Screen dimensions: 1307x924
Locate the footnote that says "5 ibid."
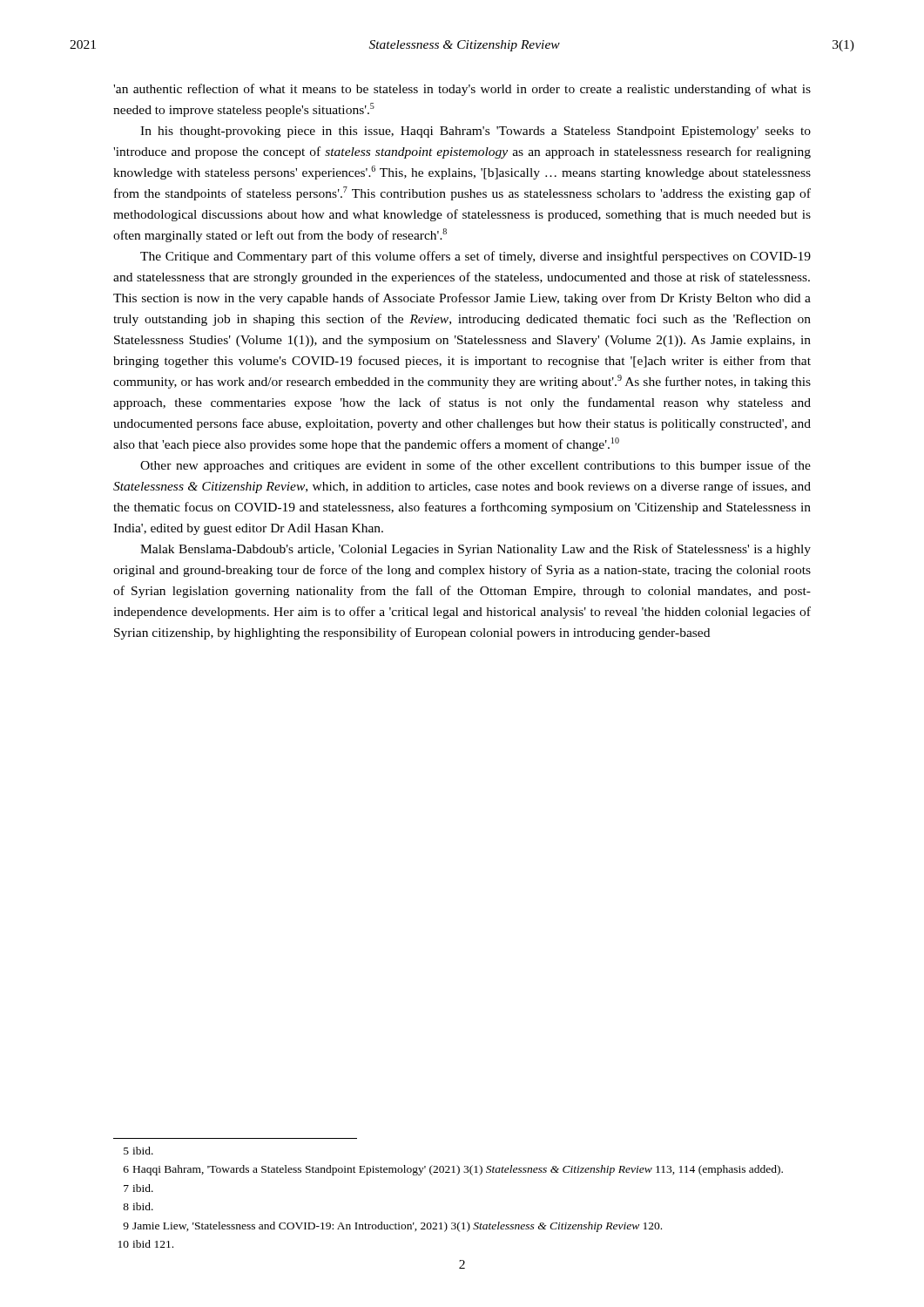138,1151
